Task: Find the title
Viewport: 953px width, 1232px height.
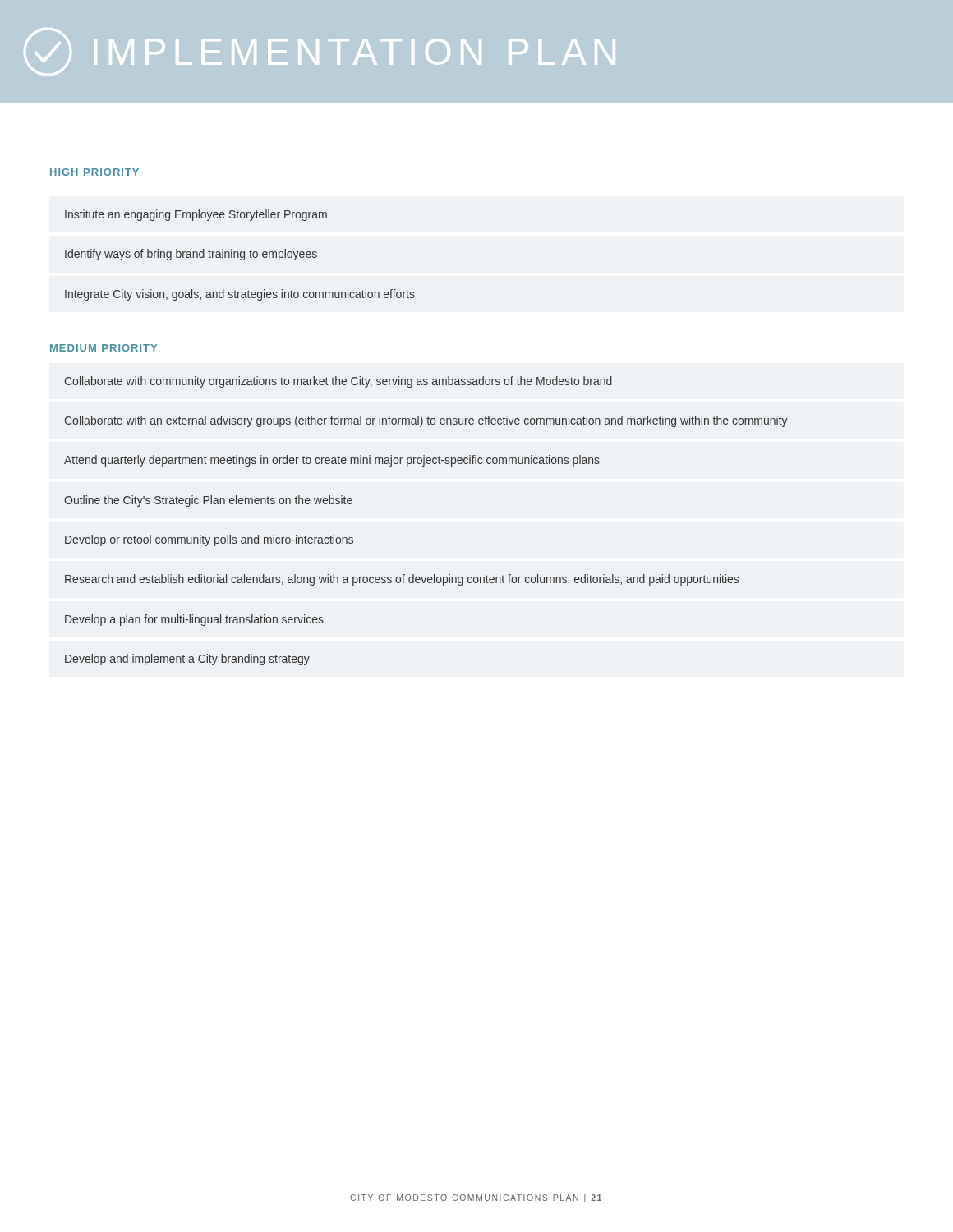Action: pyautogui.click(x=323, y=52)
